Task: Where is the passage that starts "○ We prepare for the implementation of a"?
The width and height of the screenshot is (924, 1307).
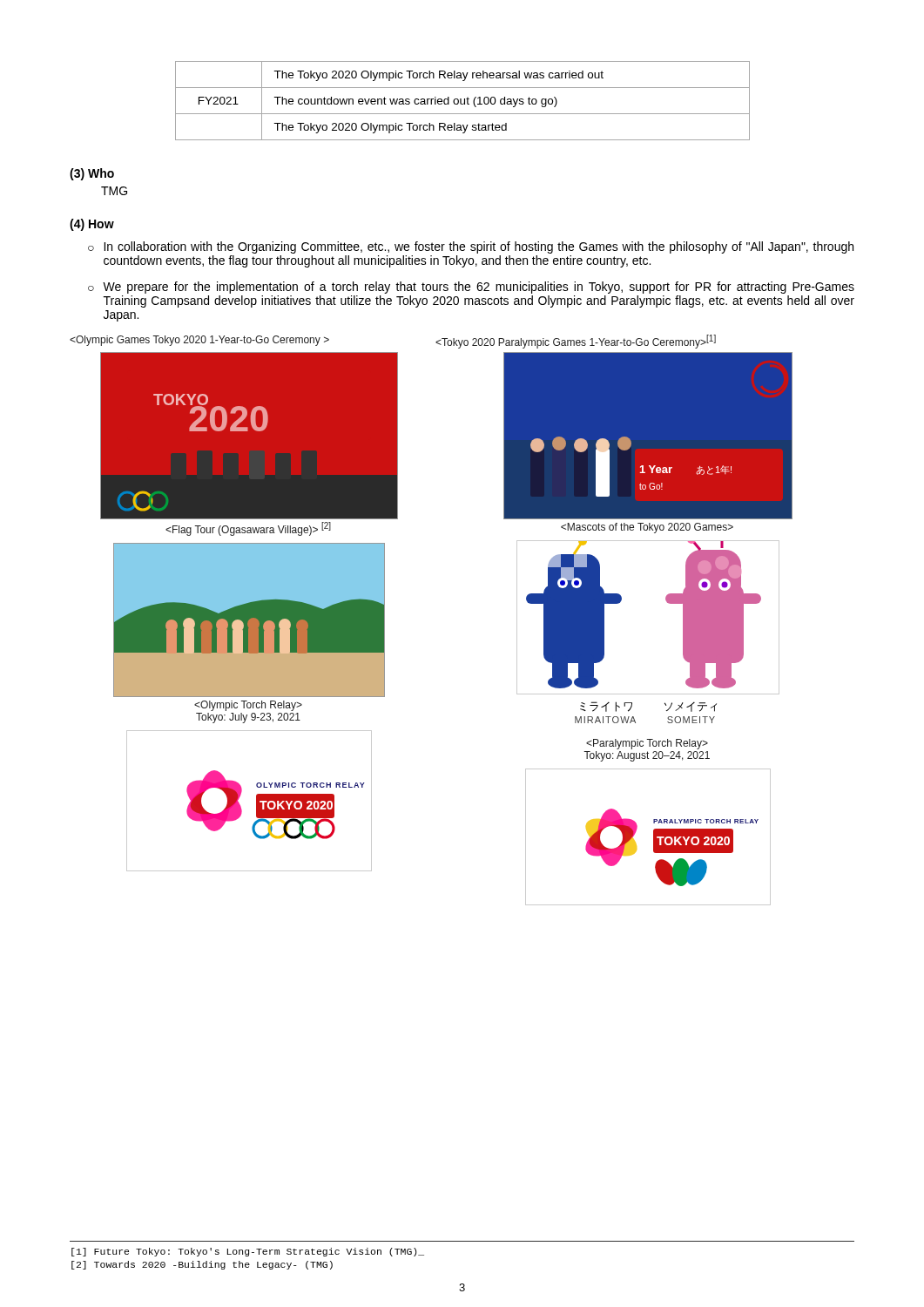Action: pyautogui.click(x=471, y=301)
